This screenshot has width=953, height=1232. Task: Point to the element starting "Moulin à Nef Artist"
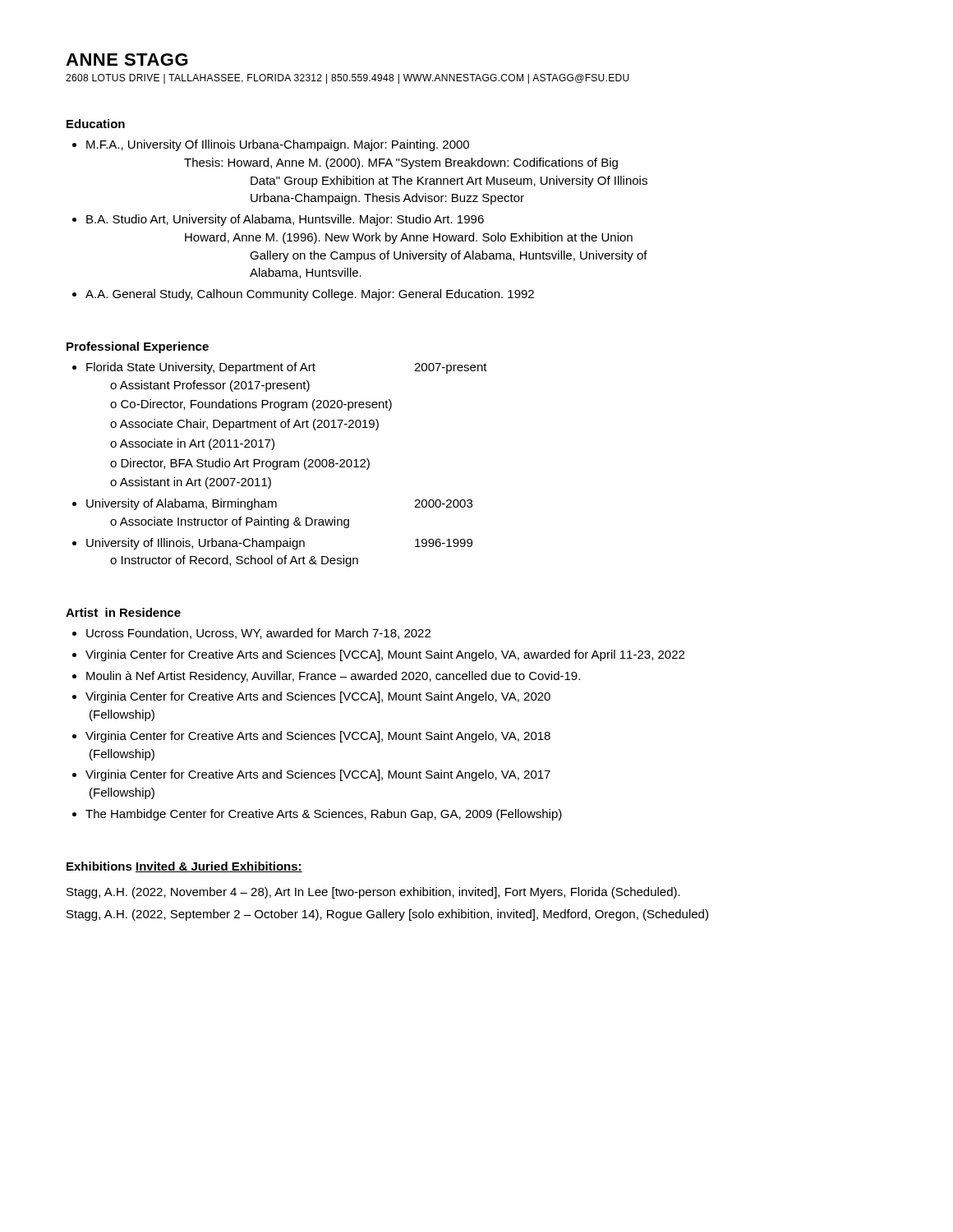pyautogui.click(x=486, y=675)
